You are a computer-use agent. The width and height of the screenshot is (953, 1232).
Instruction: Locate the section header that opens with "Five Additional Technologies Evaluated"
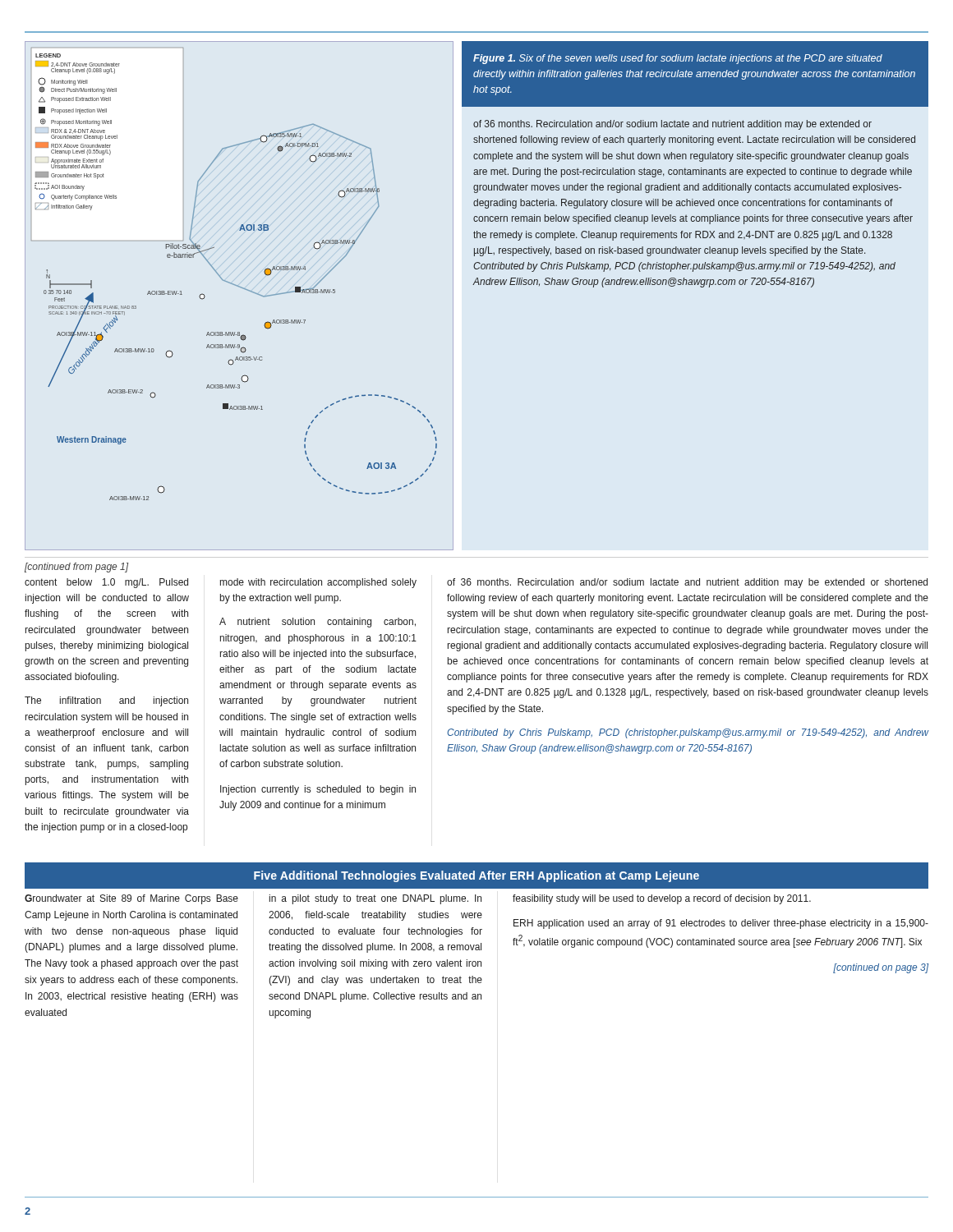point(476,876)
